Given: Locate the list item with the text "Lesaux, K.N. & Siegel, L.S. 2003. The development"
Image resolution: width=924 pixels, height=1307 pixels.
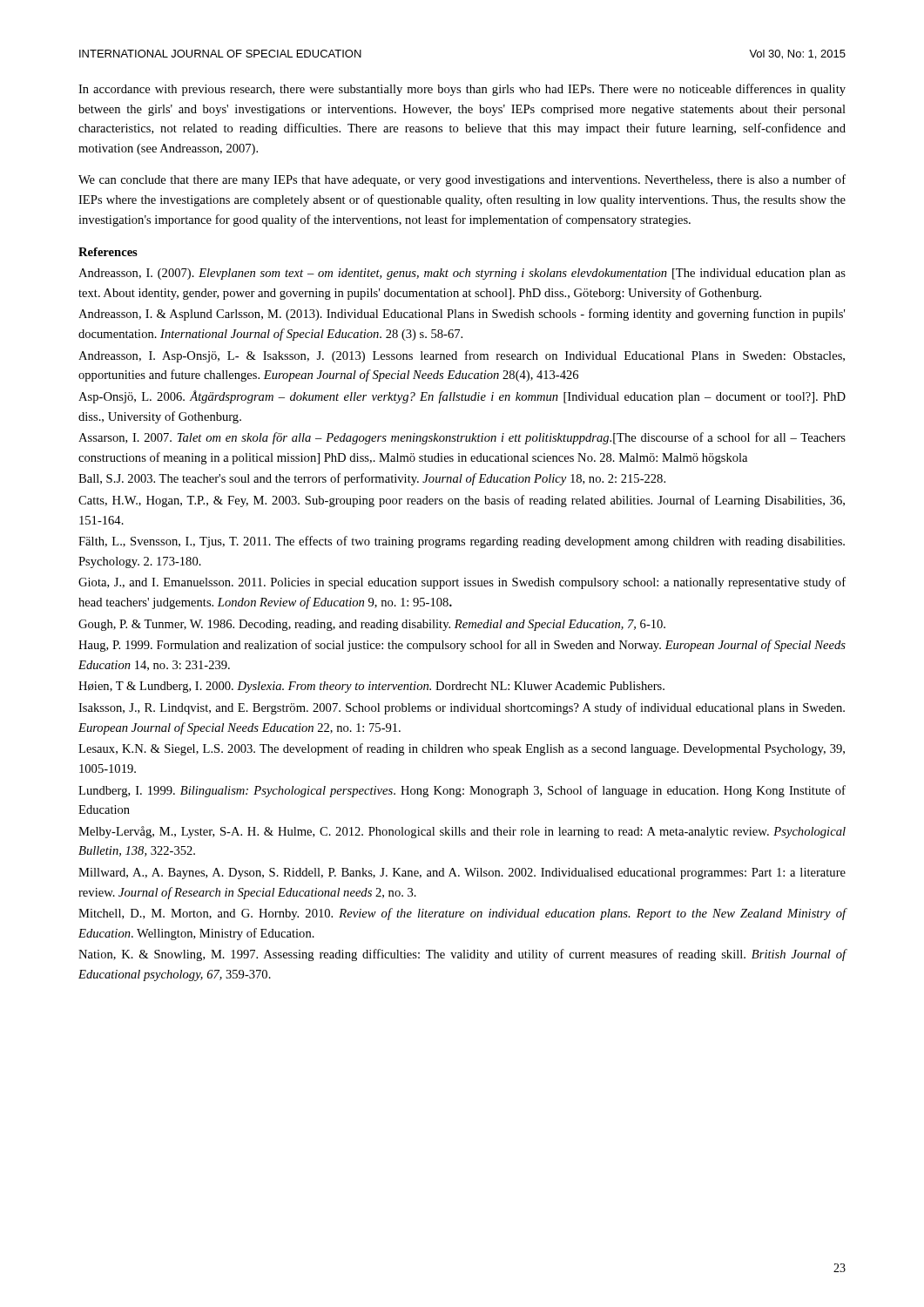Looking at the screenshot, I should (x=462, y=759).
